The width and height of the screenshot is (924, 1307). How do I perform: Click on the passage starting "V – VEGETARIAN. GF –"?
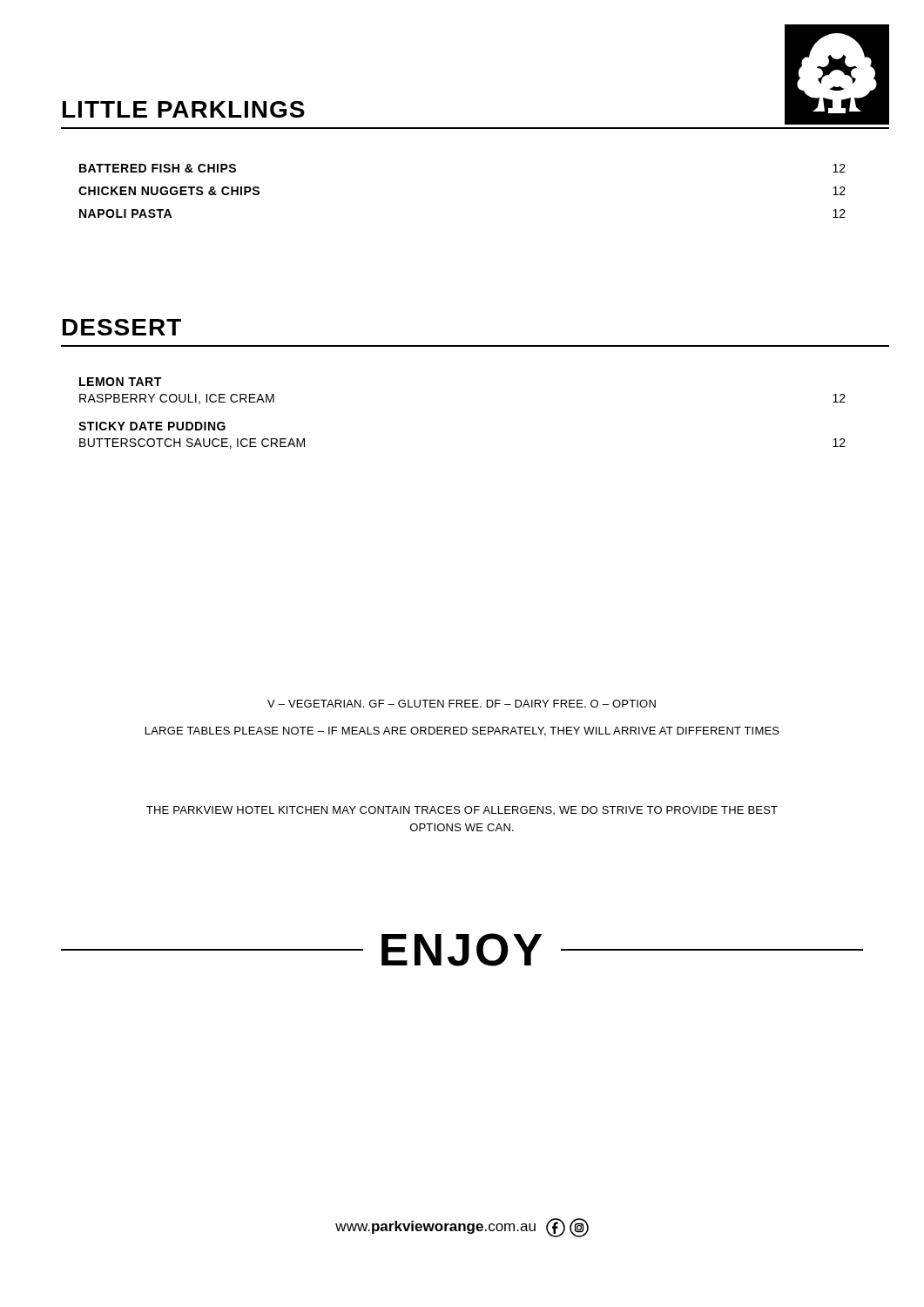[462, 717]
